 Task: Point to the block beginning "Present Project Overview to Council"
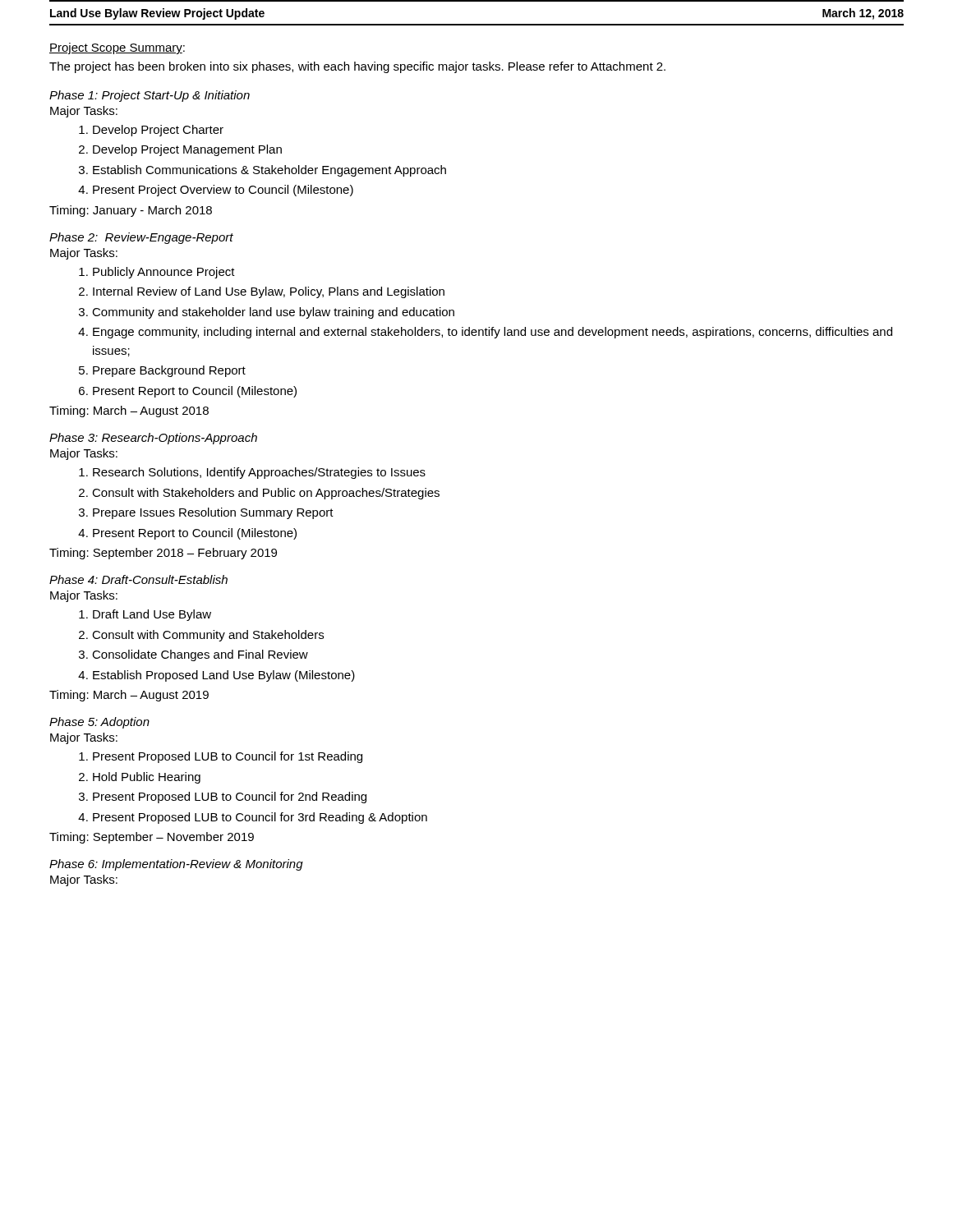tap(223, 189)
